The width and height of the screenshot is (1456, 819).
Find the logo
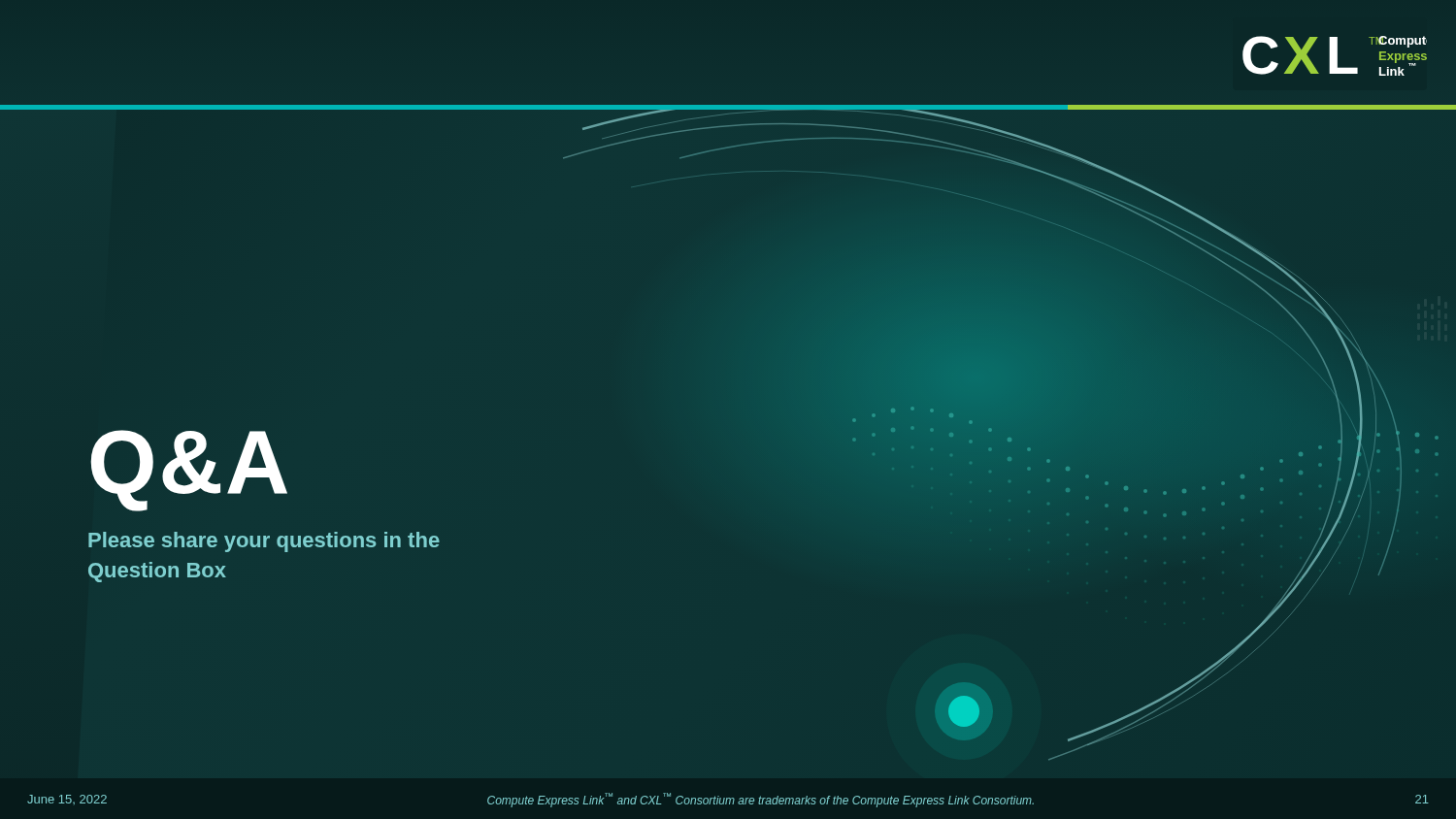click(x=1330, y=54)
